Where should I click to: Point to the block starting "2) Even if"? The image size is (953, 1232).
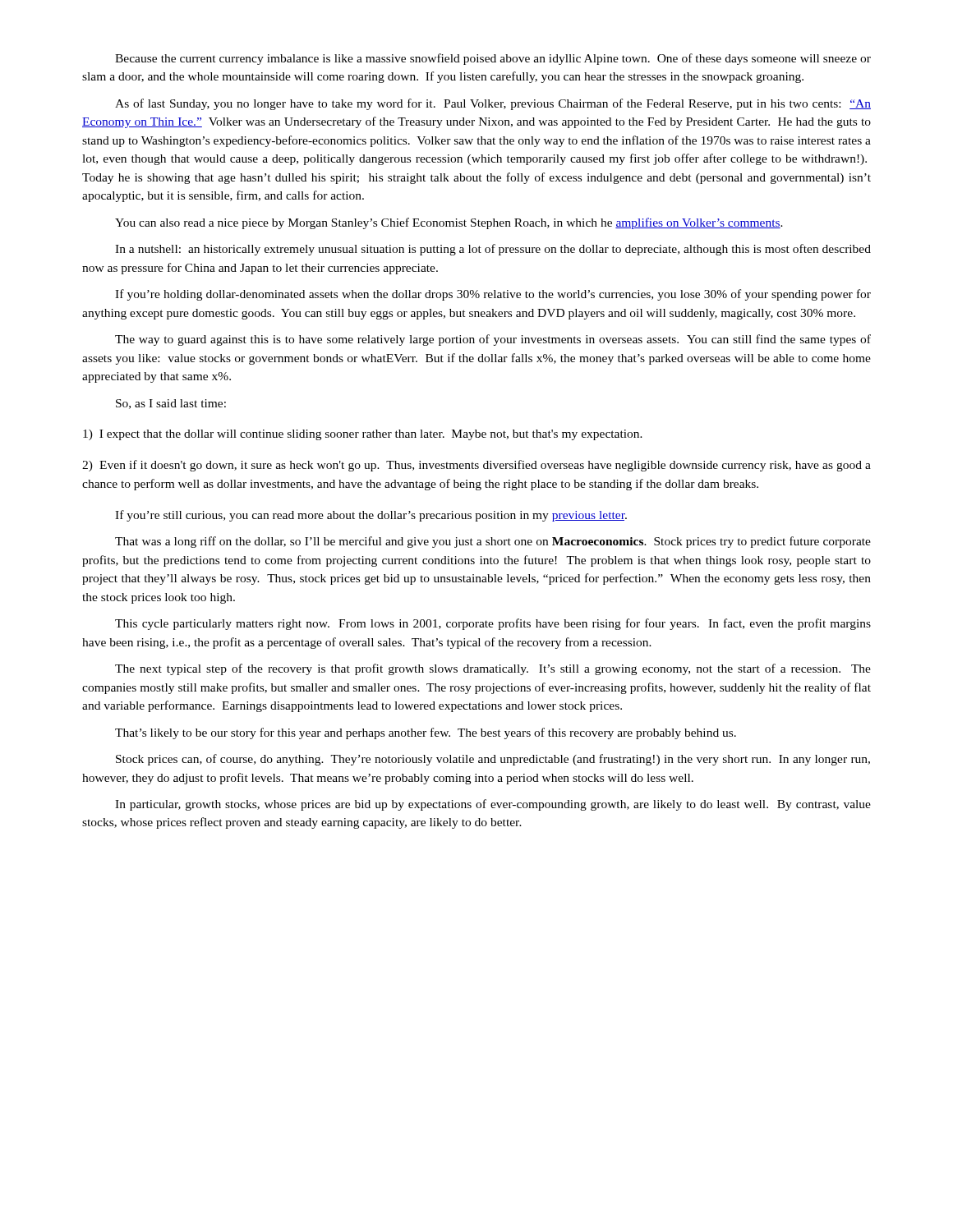[476, 475]
